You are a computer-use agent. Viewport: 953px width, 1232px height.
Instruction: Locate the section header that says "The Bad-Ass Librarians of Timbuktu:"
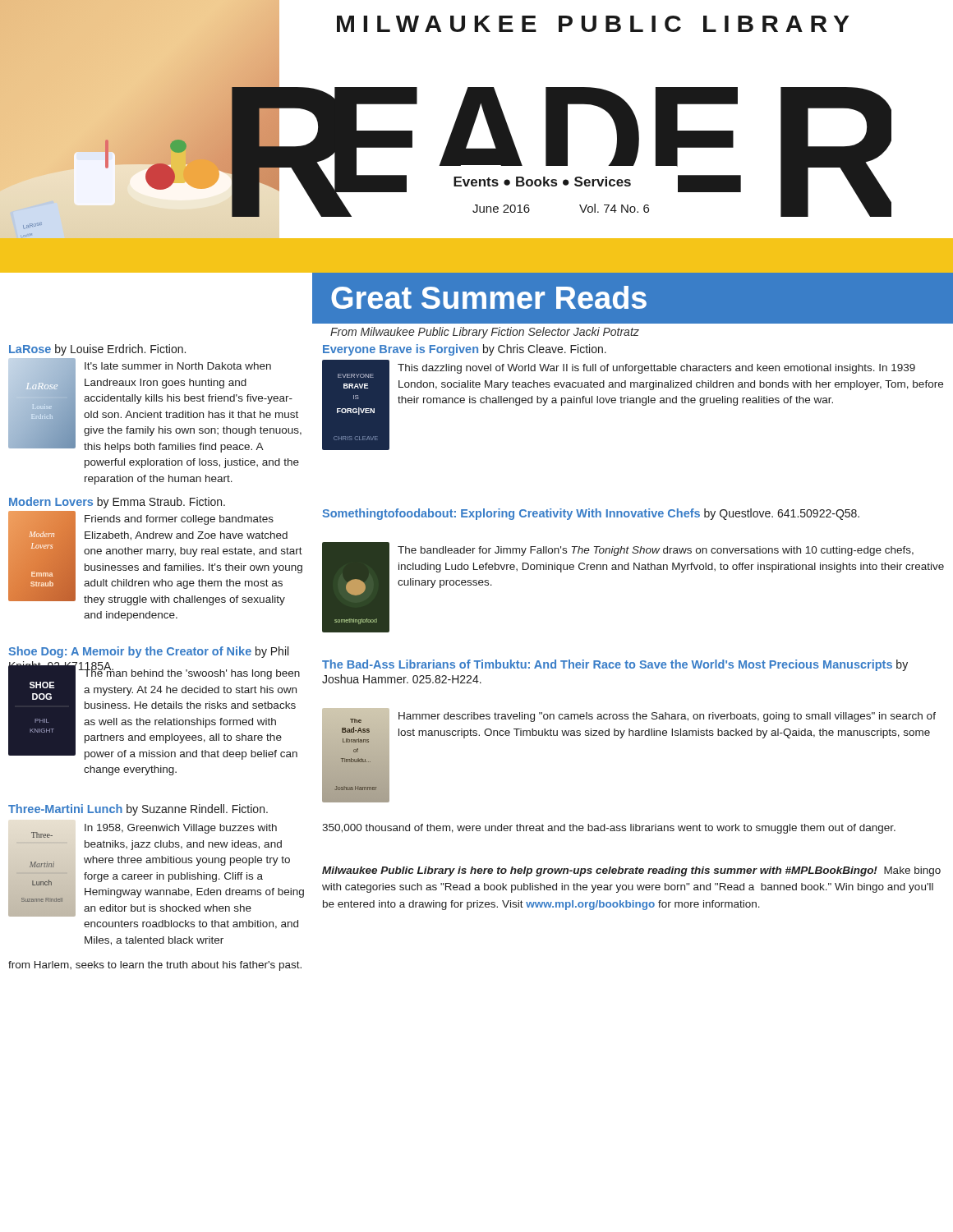[x=615, y=672]
